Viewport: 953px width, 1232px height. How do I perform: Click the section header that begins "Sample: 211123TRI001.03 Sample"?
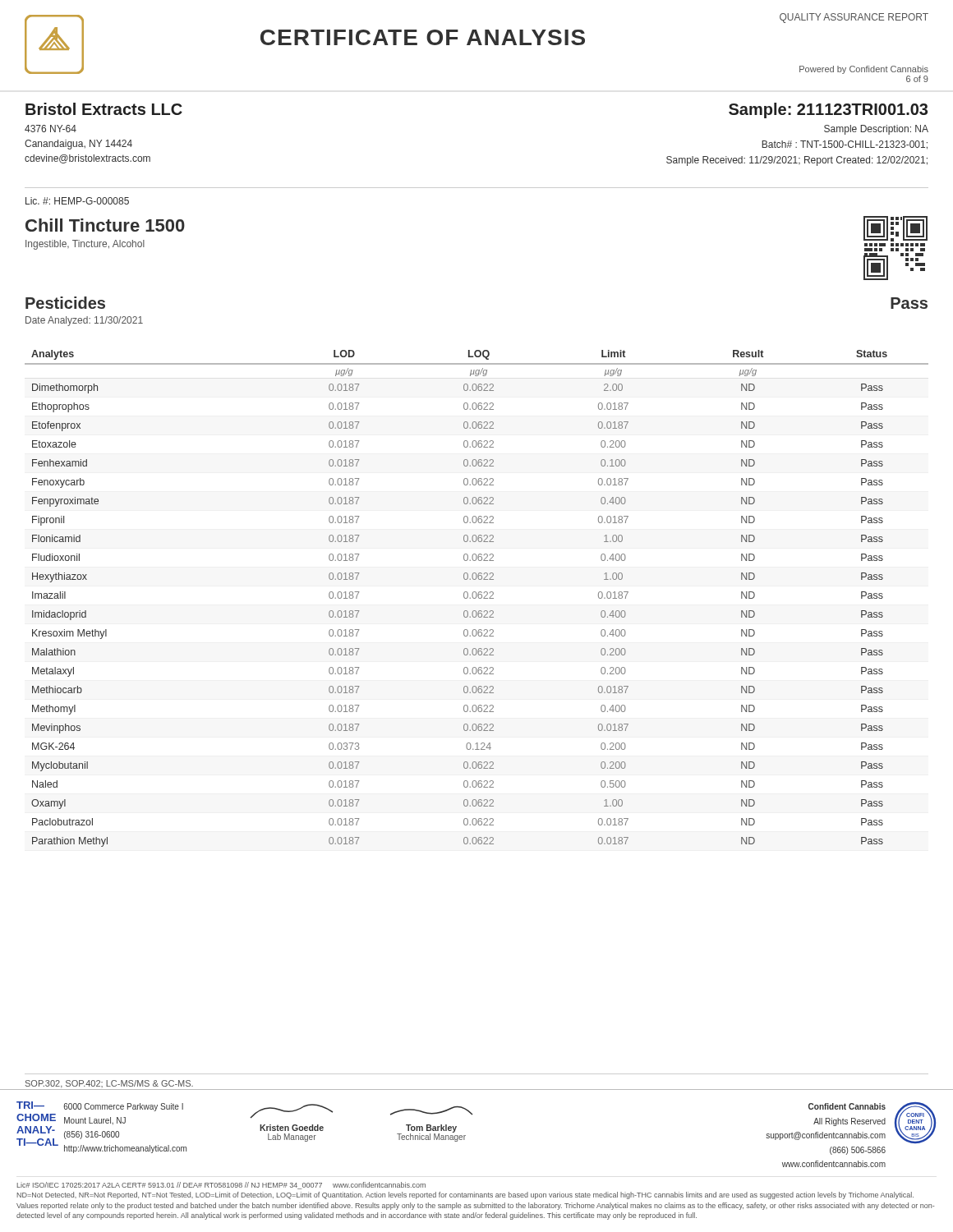click(828, 110)
